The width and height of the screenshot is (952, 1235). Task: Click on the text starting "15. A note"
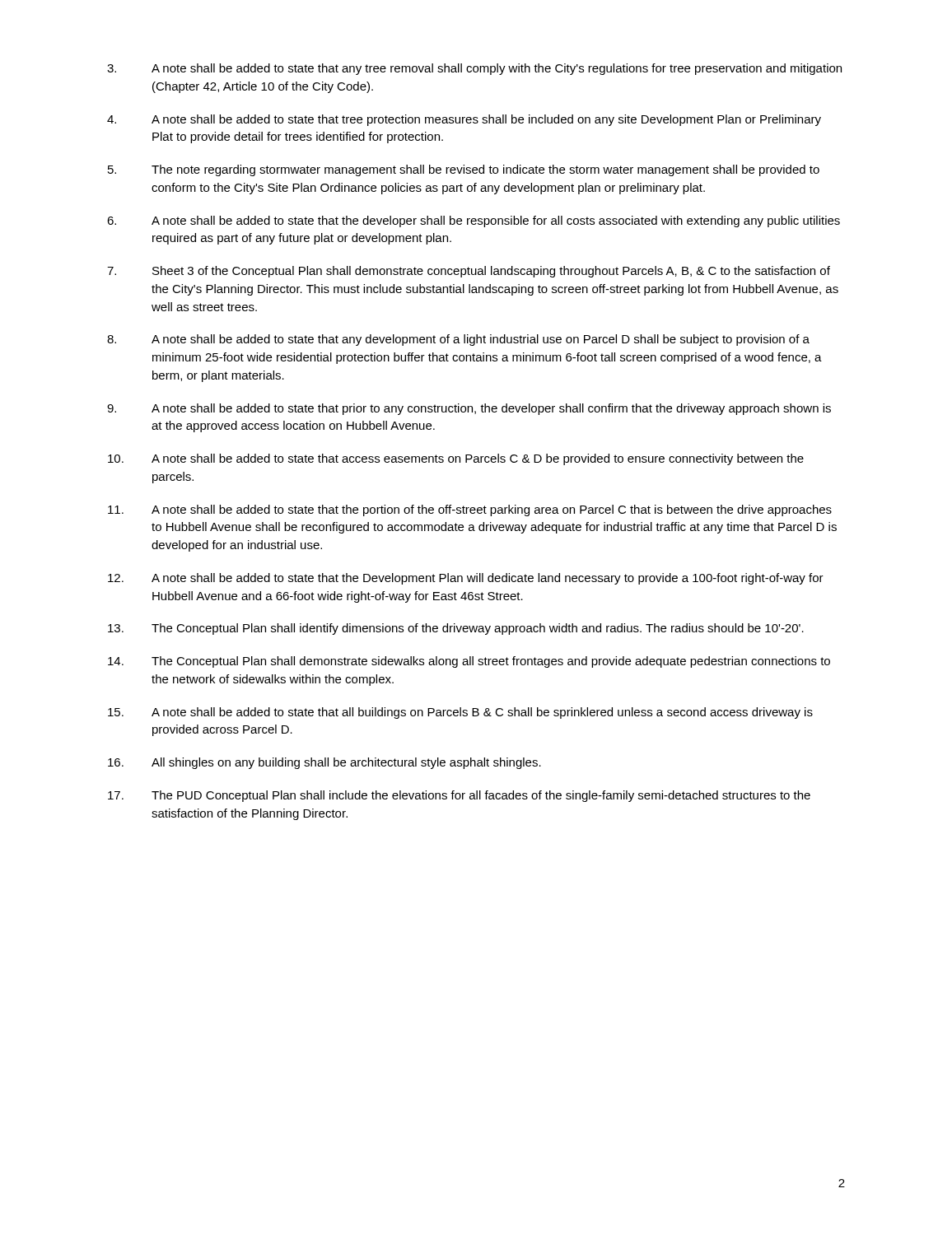[476, 721]
